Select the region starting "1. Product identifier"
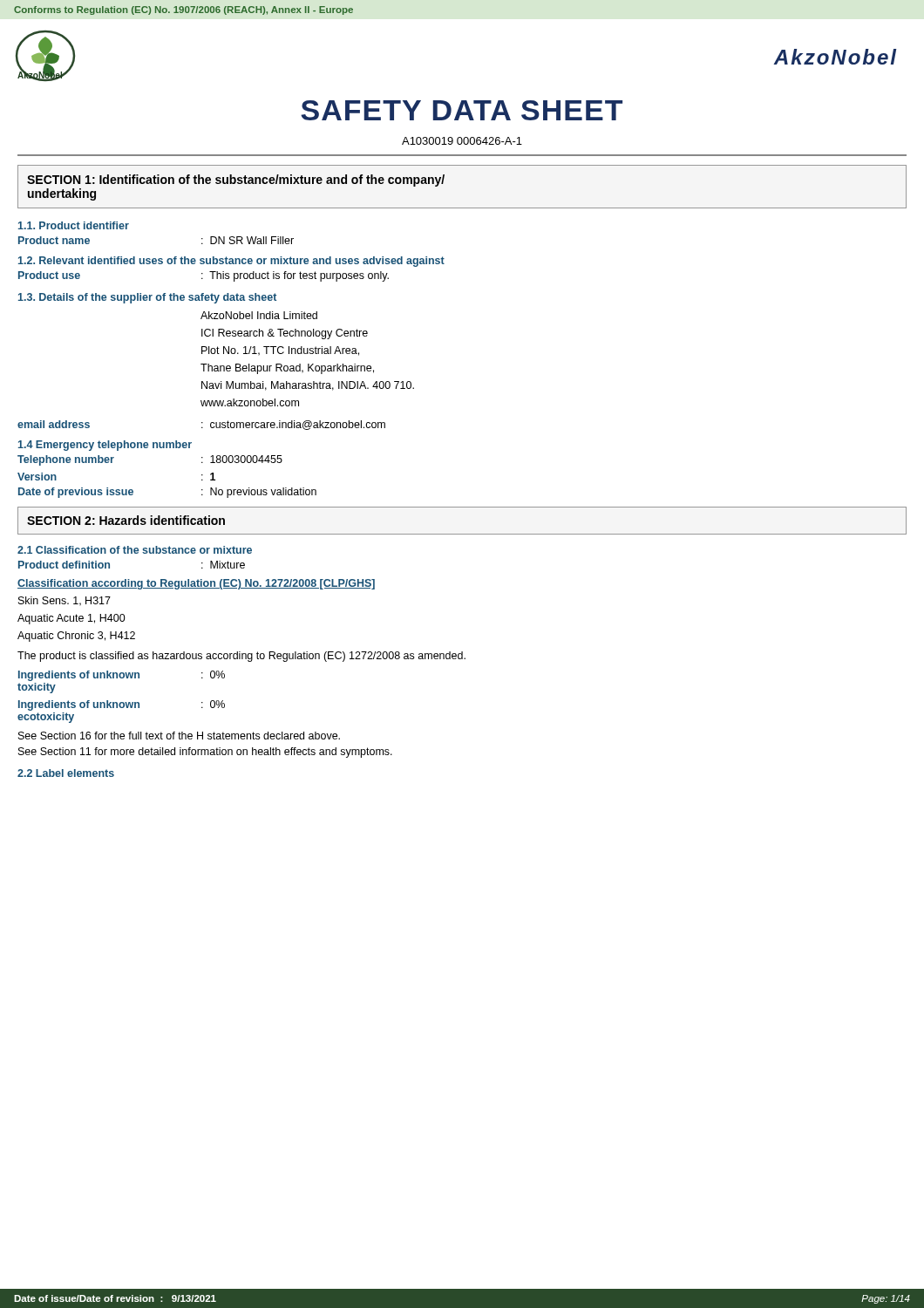This screenshot has height=1308, width=924. (x=73, y=226)
